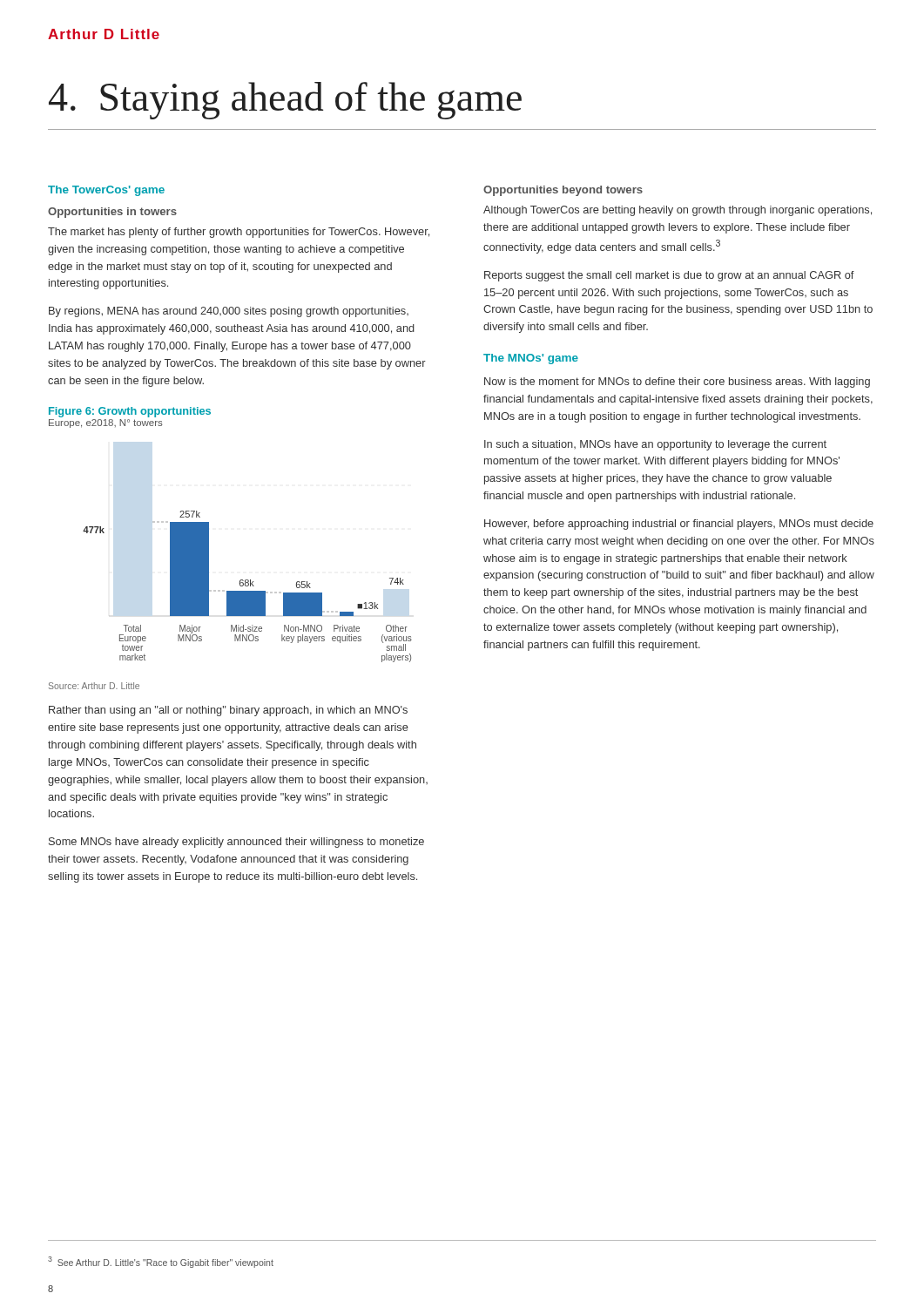The image size is (924, 1307).
Task: Locate the region starting "By regions, MENA has"
Action: (x=239, y=346)
